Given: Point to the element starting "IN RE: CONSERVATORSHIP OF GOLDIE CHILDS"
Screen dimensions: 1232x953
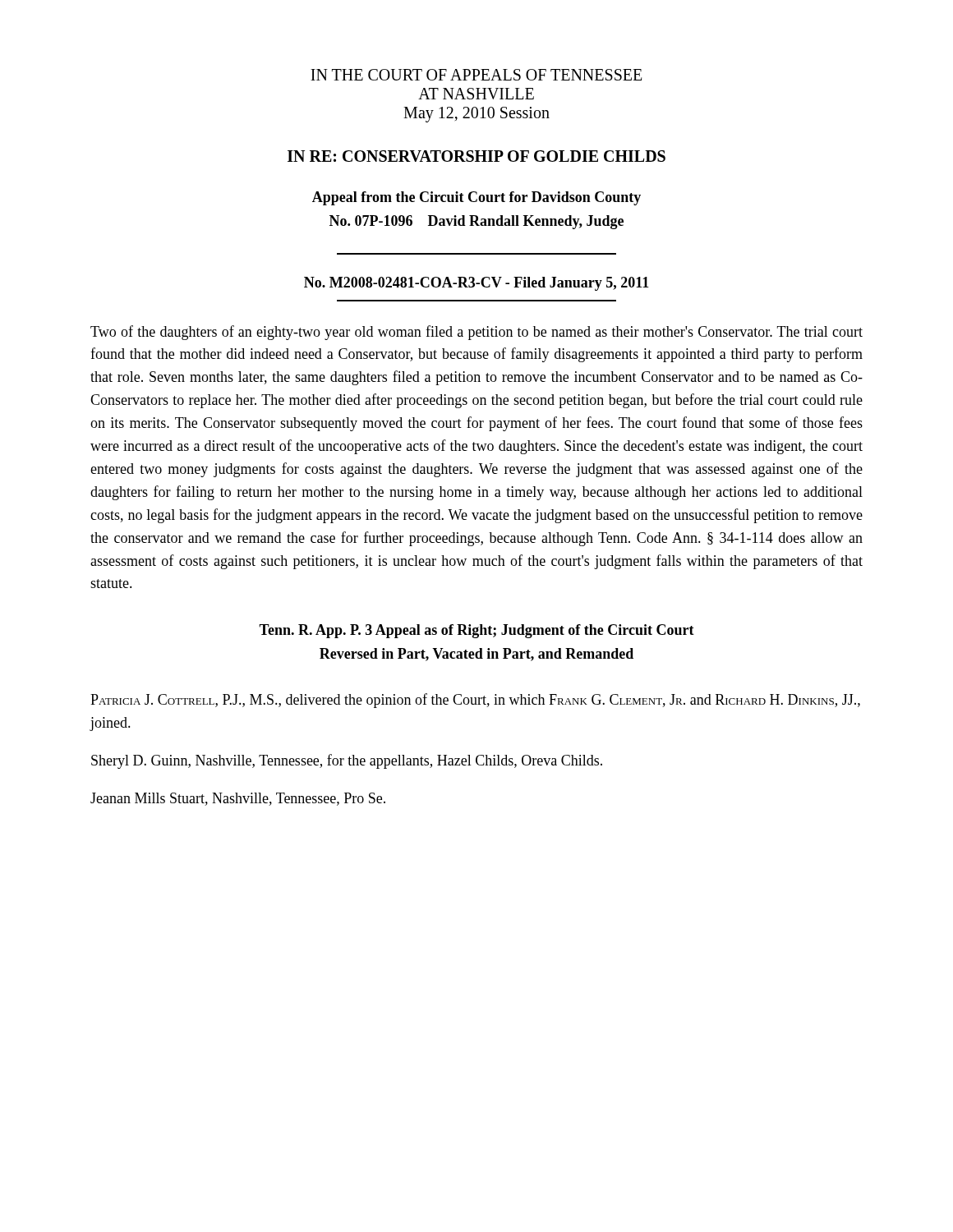Looking at the screenshot, I should click(x=476, y=156).
